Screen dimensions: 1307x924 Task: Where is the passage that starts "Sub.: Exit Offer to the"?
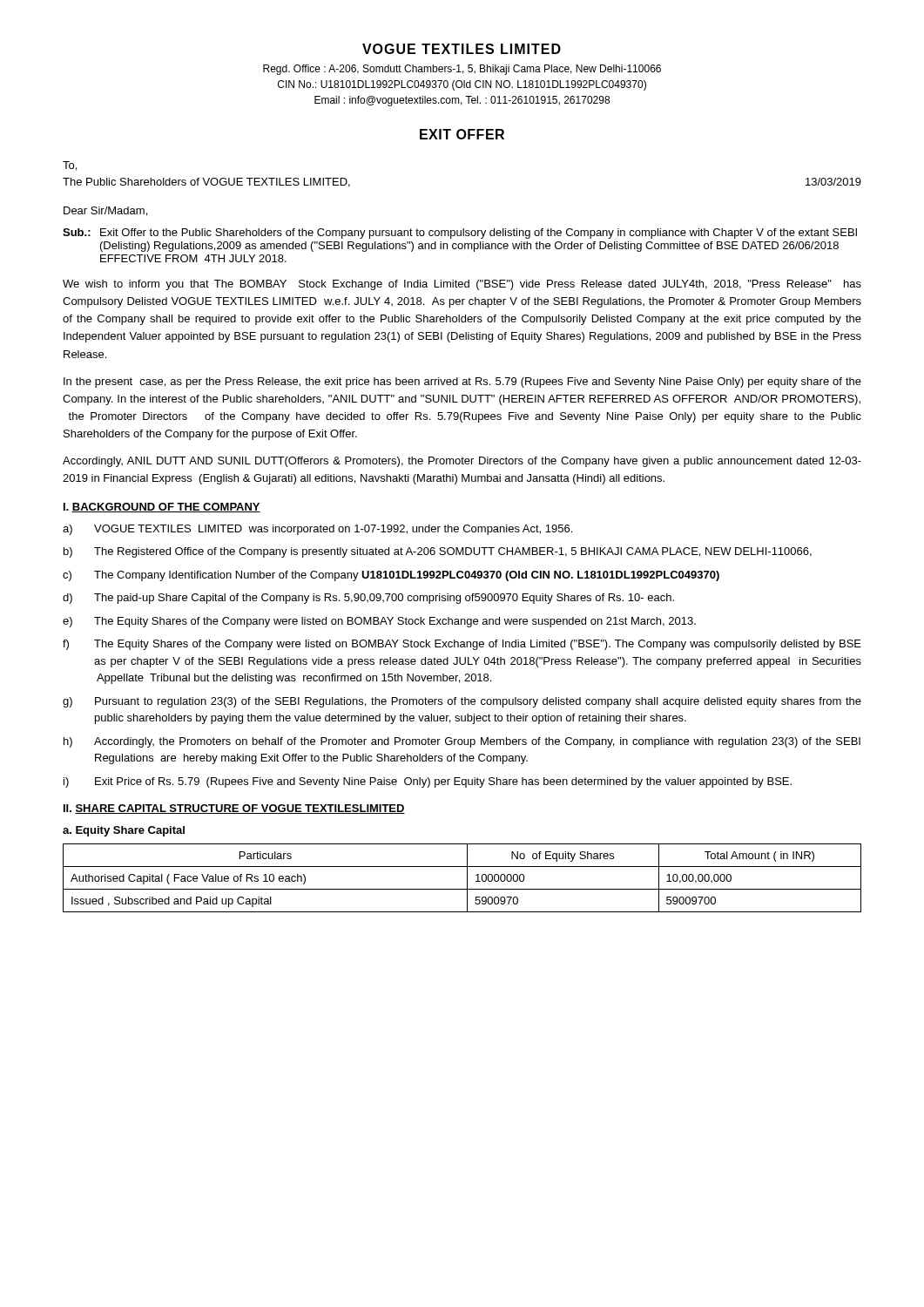pyautogui.click(x=462, y=245)
